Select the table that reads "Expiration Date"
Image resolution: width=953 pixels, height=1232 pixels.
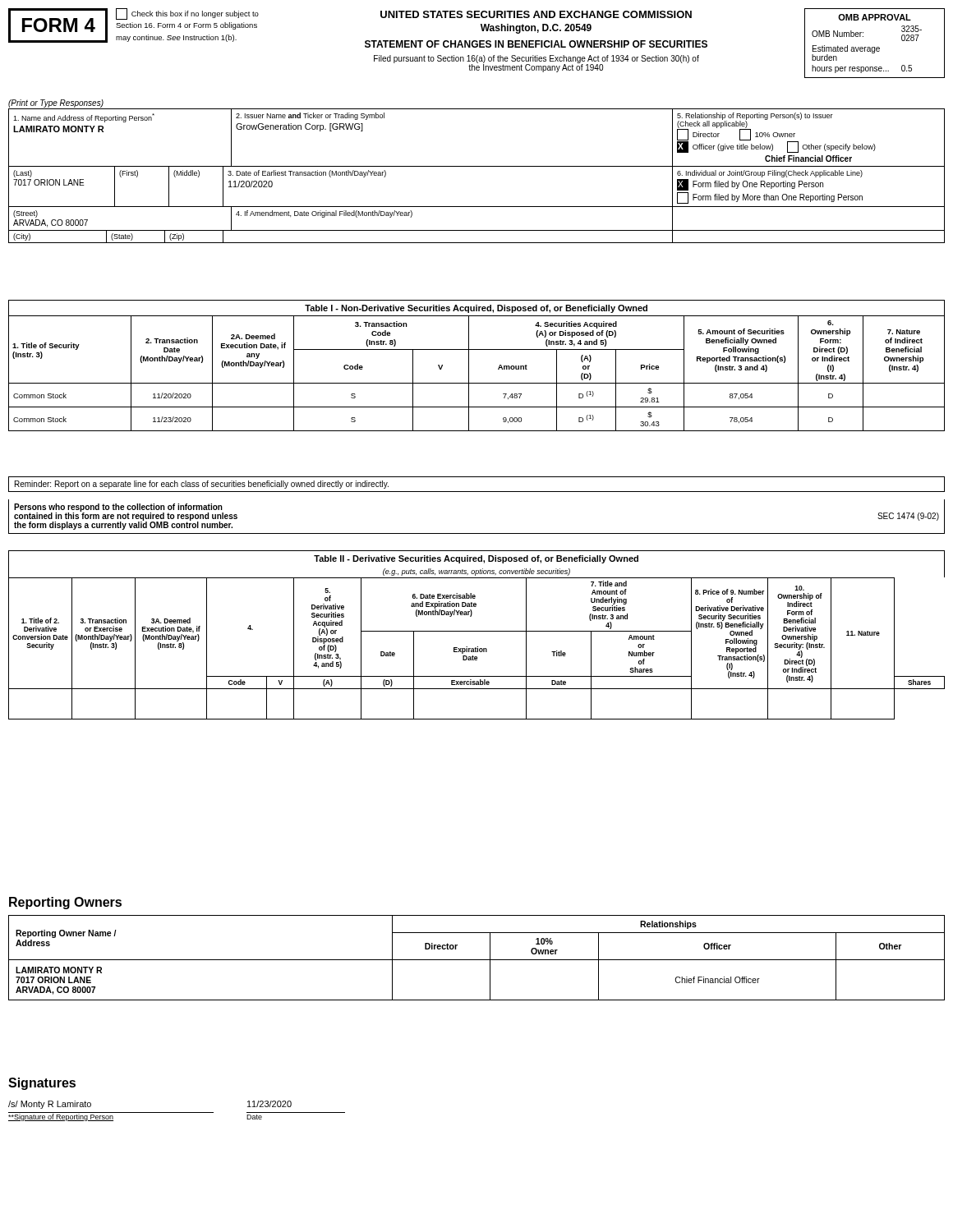click(x=476, y=635)
